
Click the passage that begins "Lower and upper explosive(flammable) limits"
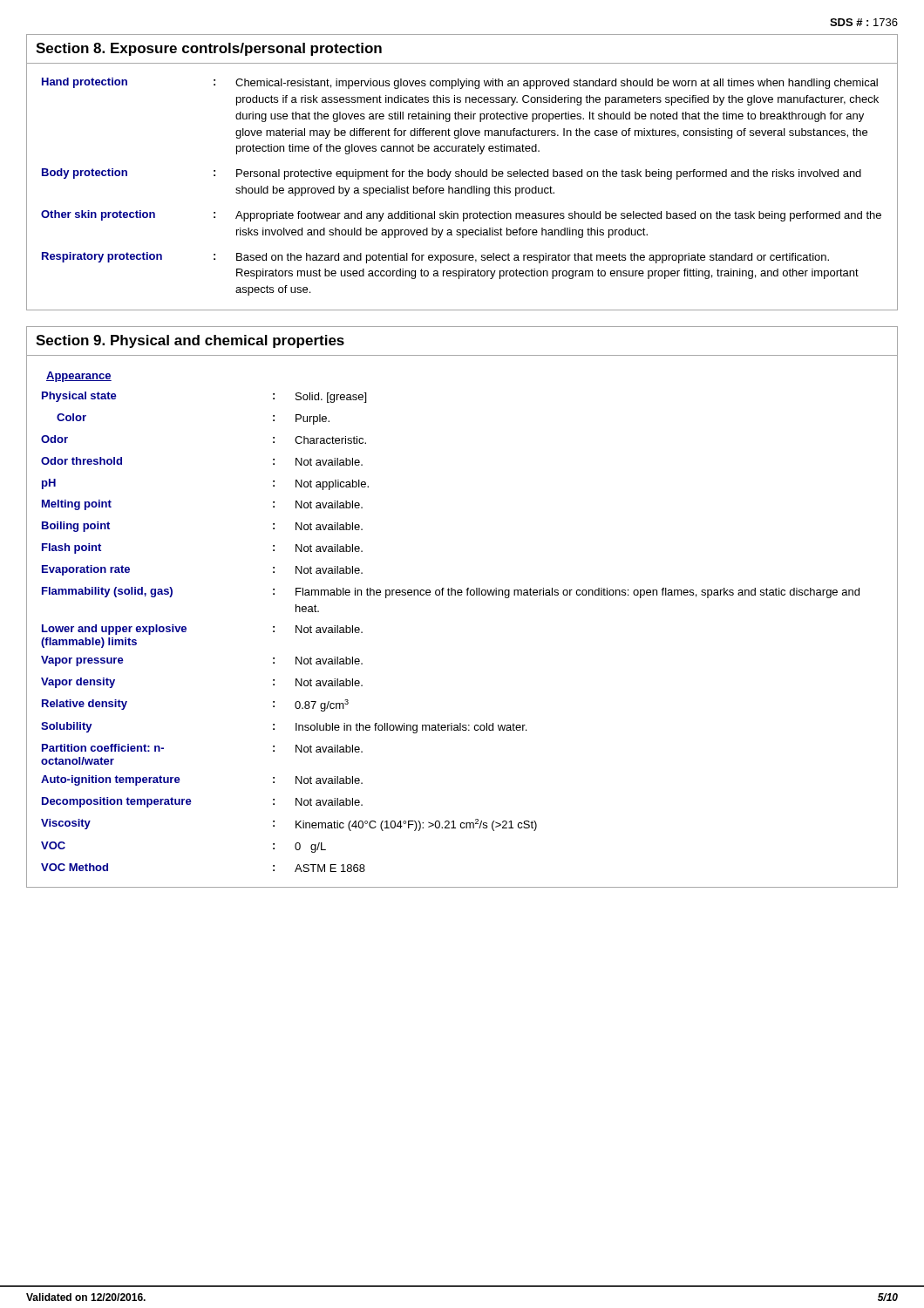(110, 630)
